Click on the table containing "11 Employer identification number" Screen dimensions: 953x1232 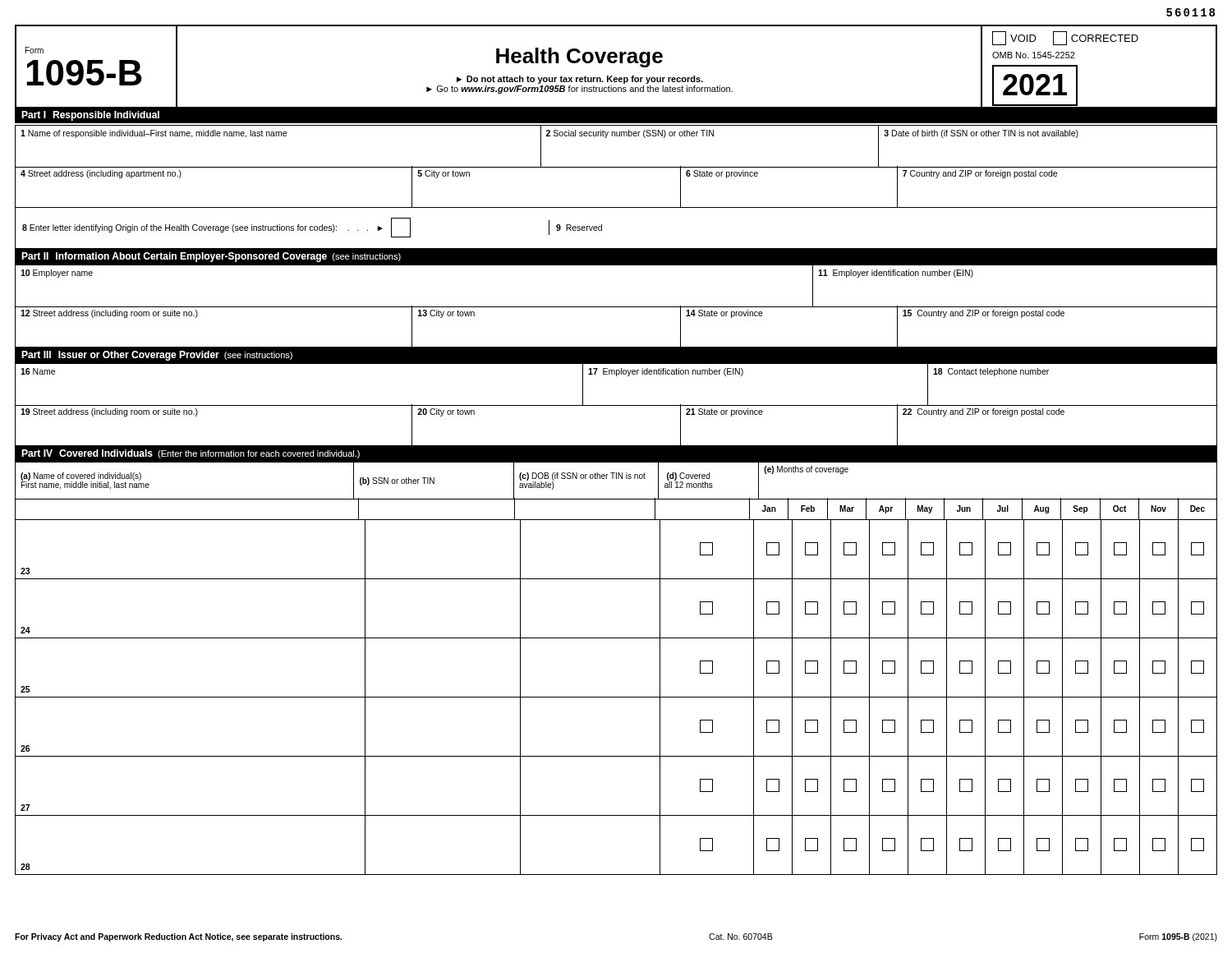(x=1015, y=286)
